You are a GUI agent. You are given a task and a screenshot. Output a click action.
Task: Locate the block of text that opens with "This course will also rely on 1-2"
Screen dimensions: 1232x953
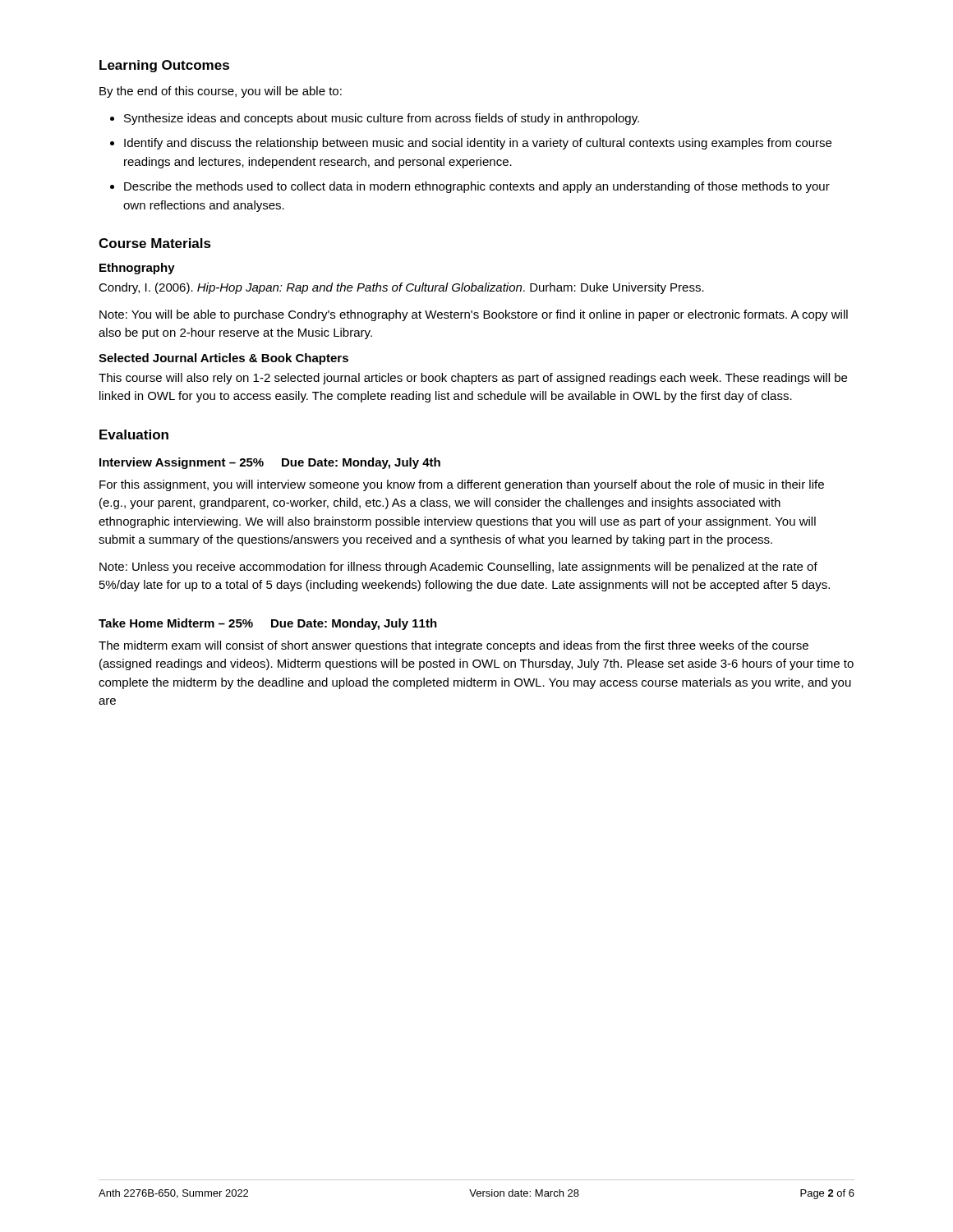pyautogui.click(x=473, y=386)
